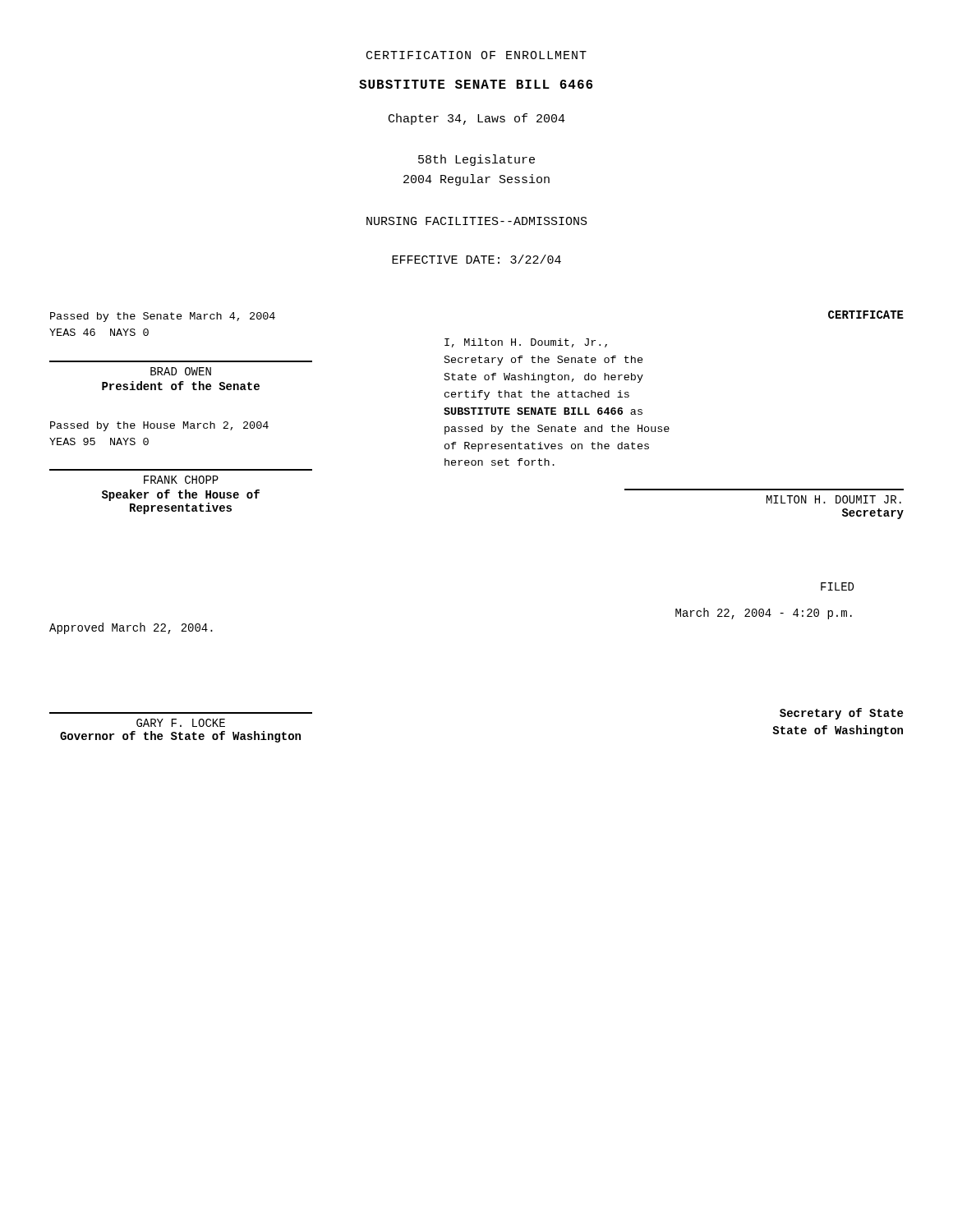Click the passage that begins "FRANK CHOPP Speaker of the House"
The image size is (953, 1232).
pos(181,492)
